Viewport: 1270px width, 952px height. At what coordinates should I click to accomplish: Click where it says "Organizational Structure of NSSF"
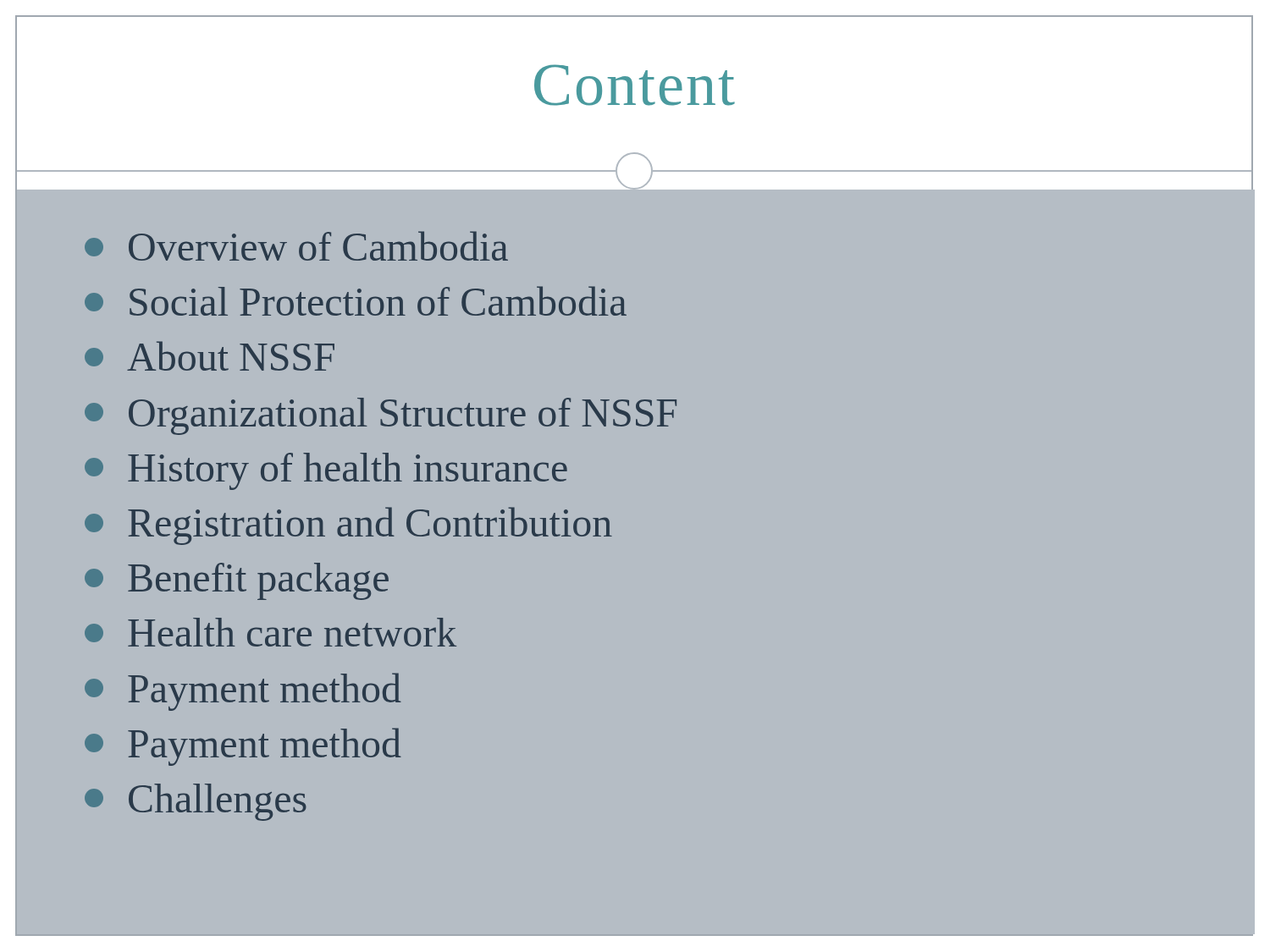(x=381, y=412)
